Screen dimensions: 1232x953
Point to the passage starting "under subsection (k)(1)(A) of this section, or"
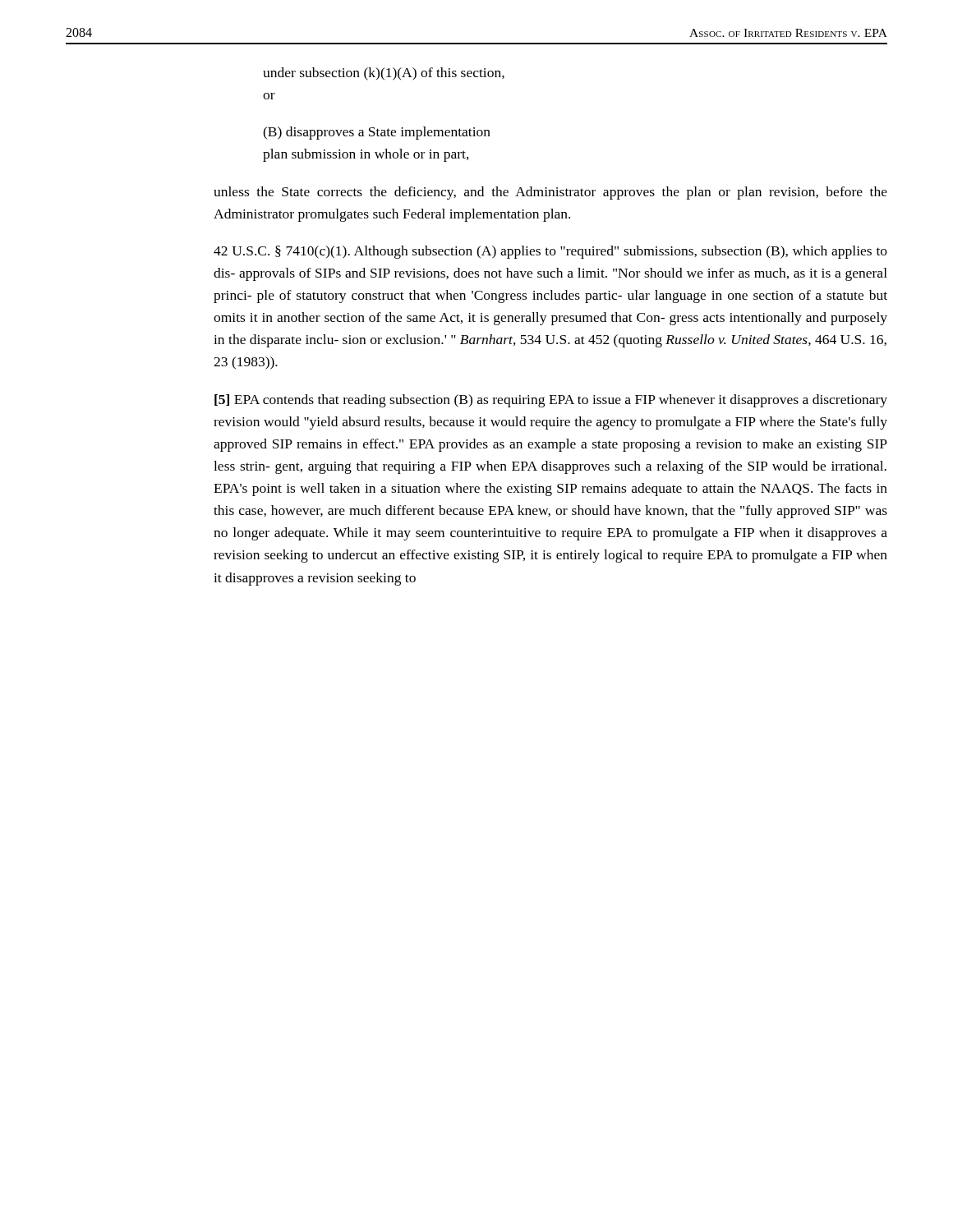[384, 83]
